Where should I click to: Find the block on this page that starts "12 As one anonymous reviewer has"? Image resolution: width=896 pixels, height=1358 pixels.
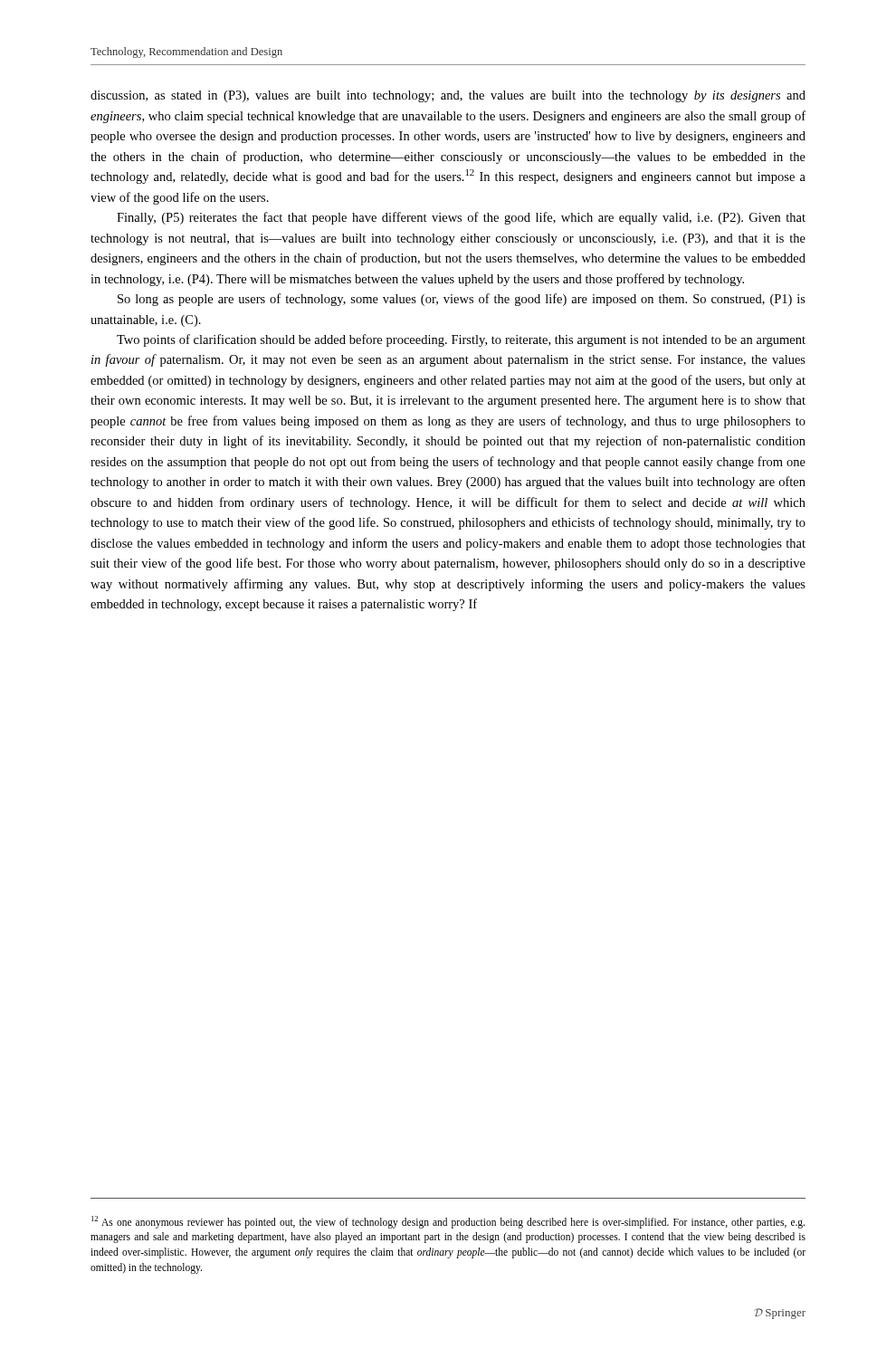point(448,1245)
